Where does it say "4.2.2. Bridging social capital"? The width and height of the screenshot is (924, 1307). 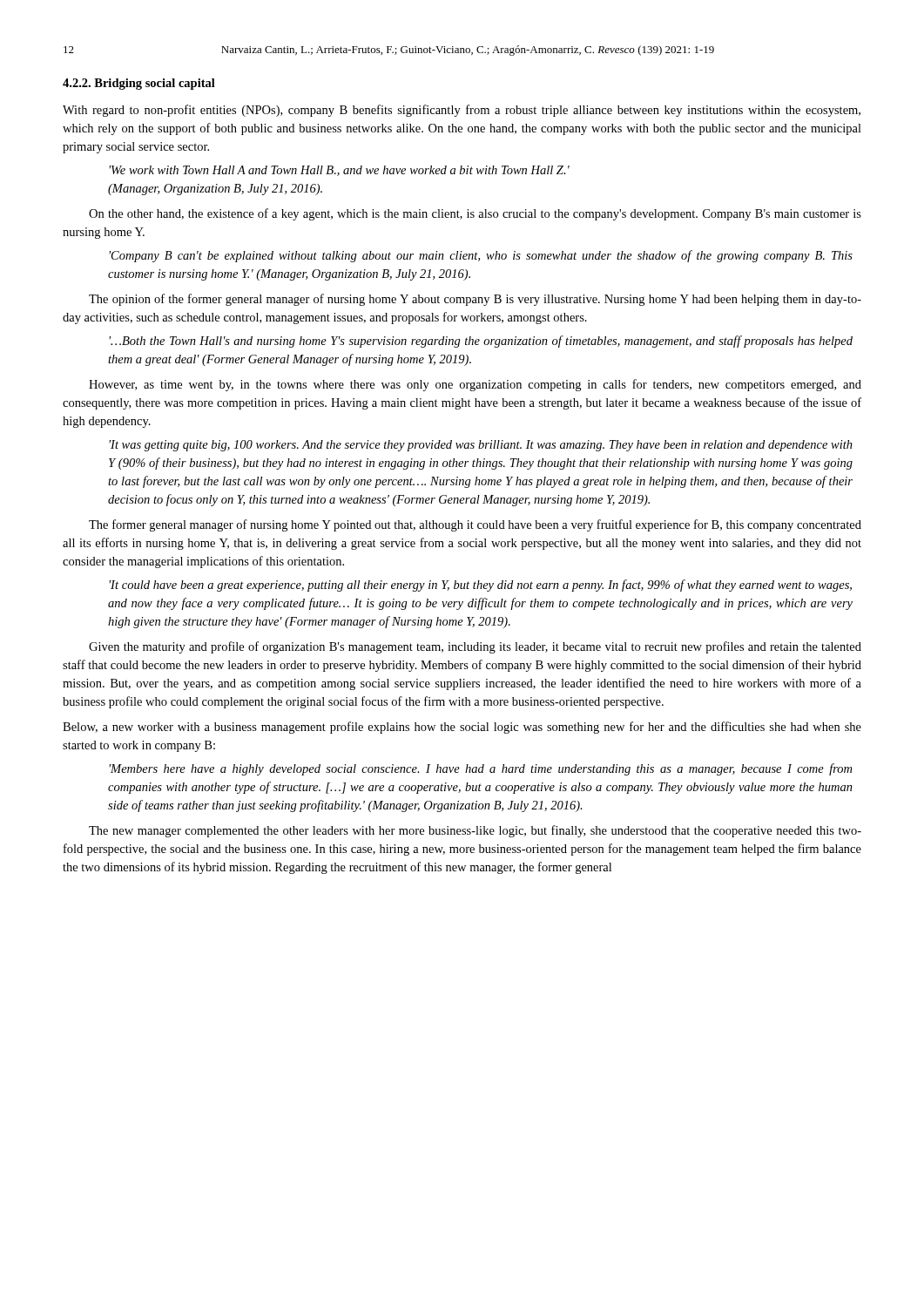pyautogui.click(x=139, y=83)
